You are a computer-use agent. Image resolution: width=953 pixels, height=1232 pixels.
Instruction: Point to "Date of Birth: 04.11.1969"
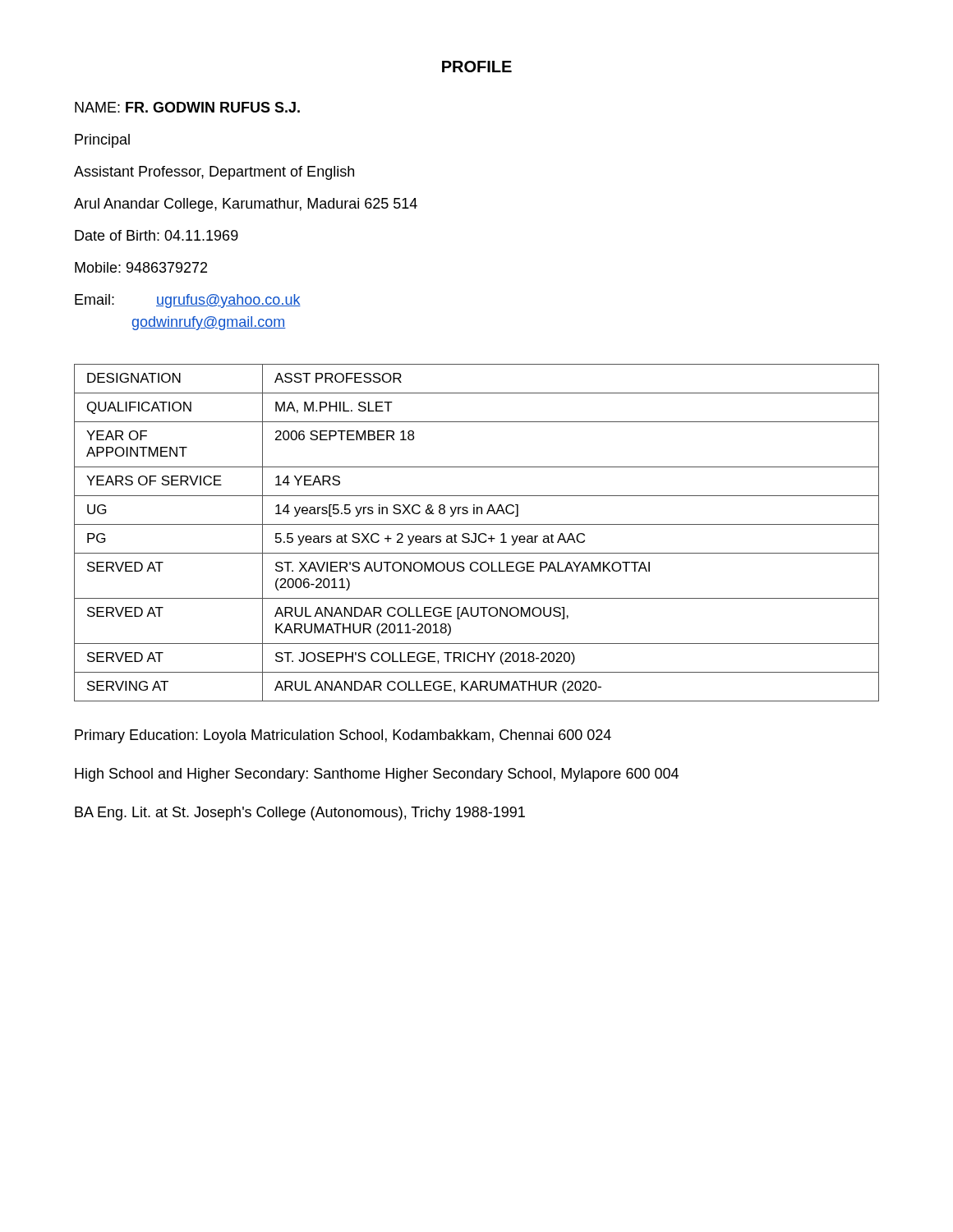156,236
